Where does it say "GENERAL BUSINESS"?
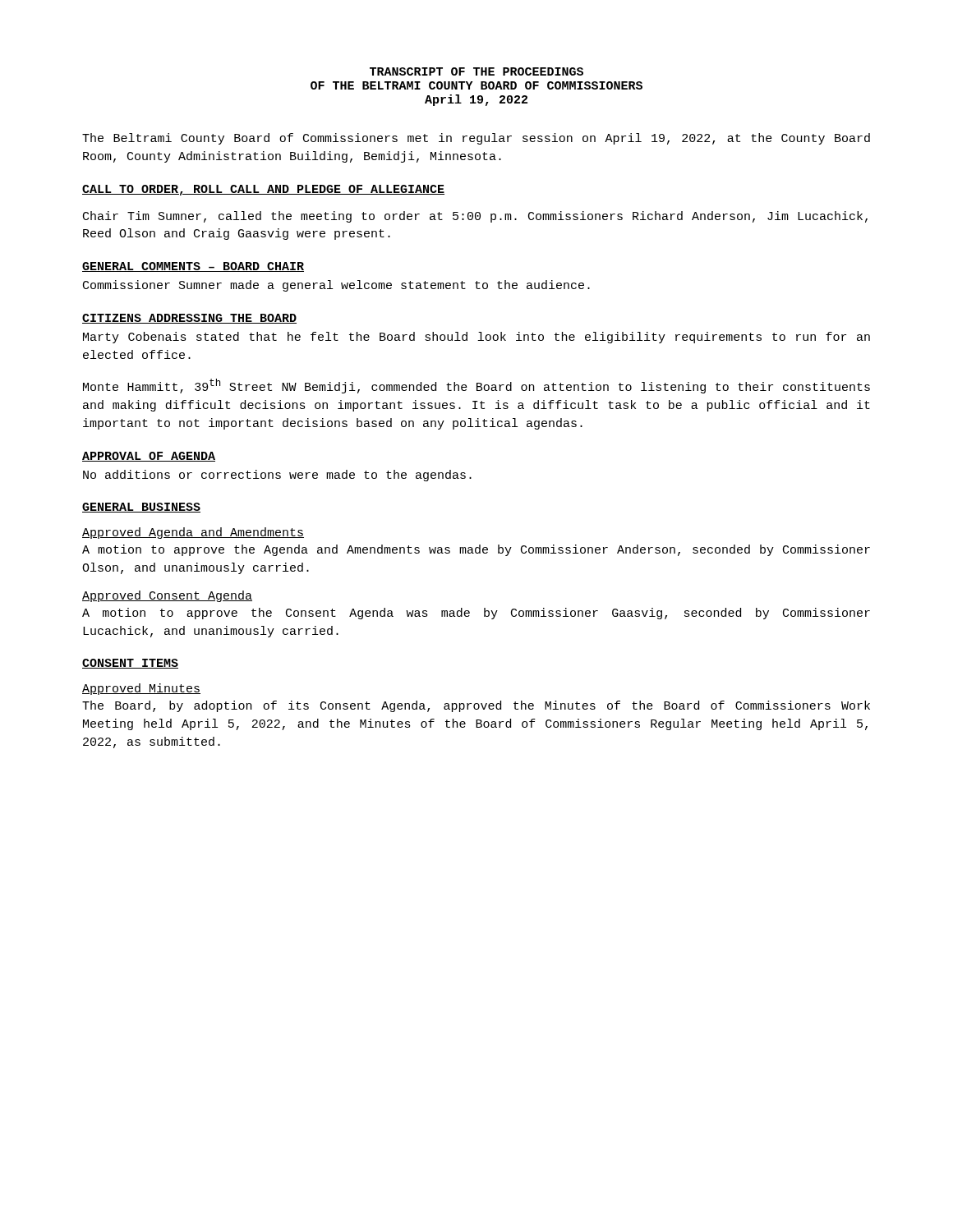Viewport: 953px width, 1232px height. tap(141, 508)
